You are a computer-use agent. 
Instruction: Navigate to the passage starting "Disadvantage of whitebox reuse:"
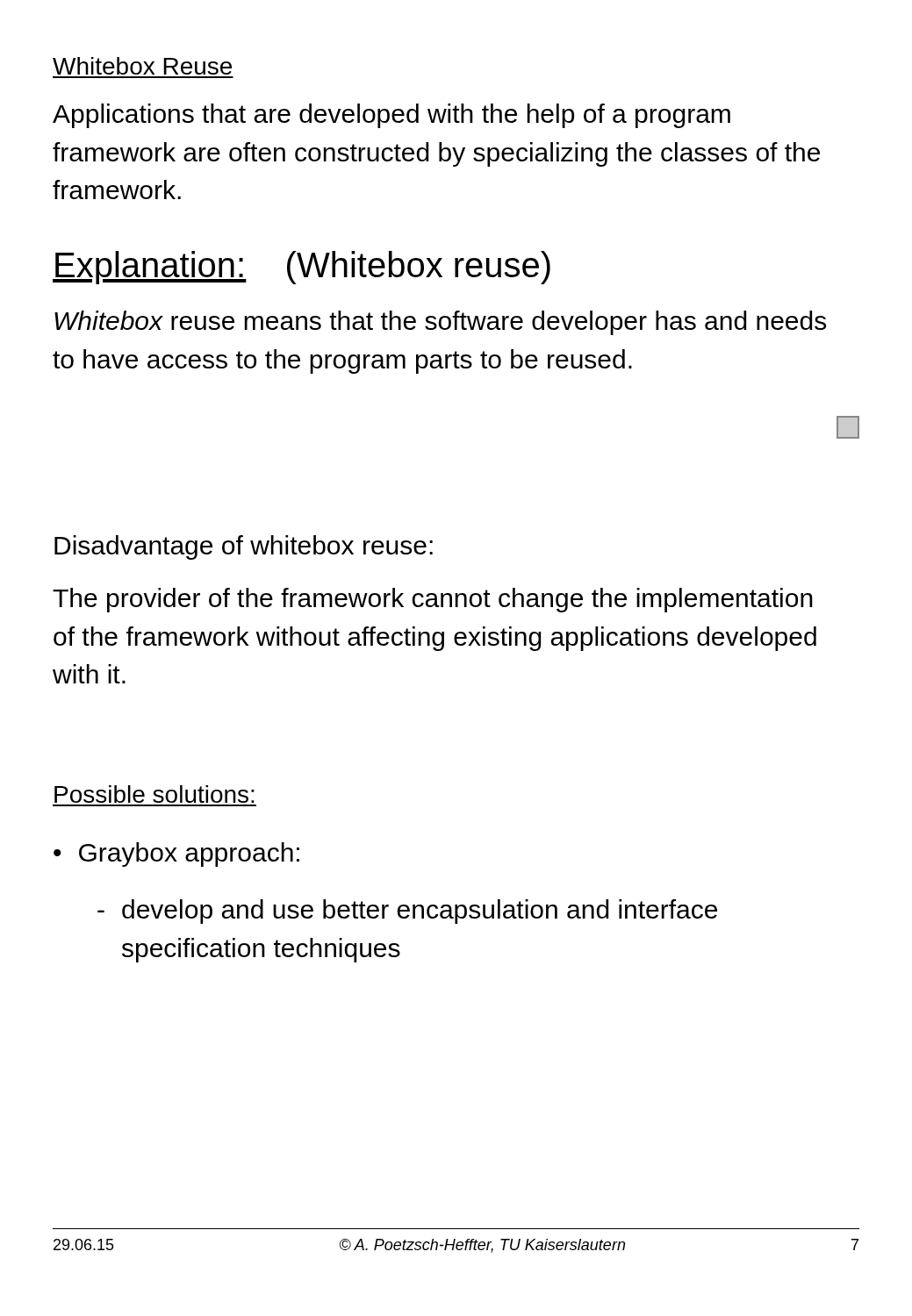tap(244, 545)
